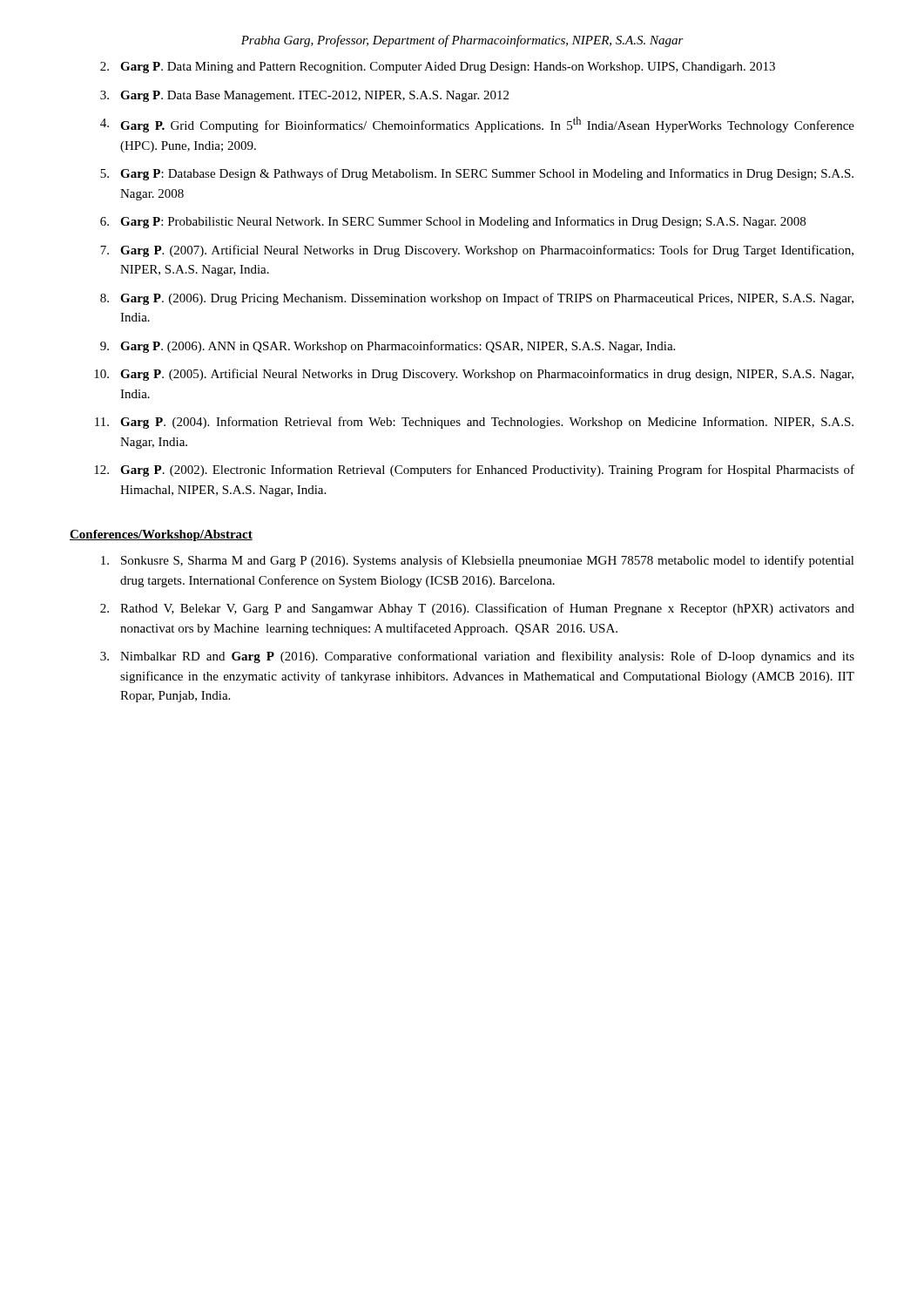The width and height of the screenshot is (924, 1307).
Task: Point to the element starting "10. Garg P. (2005)."
Action: tap(462, 384)
